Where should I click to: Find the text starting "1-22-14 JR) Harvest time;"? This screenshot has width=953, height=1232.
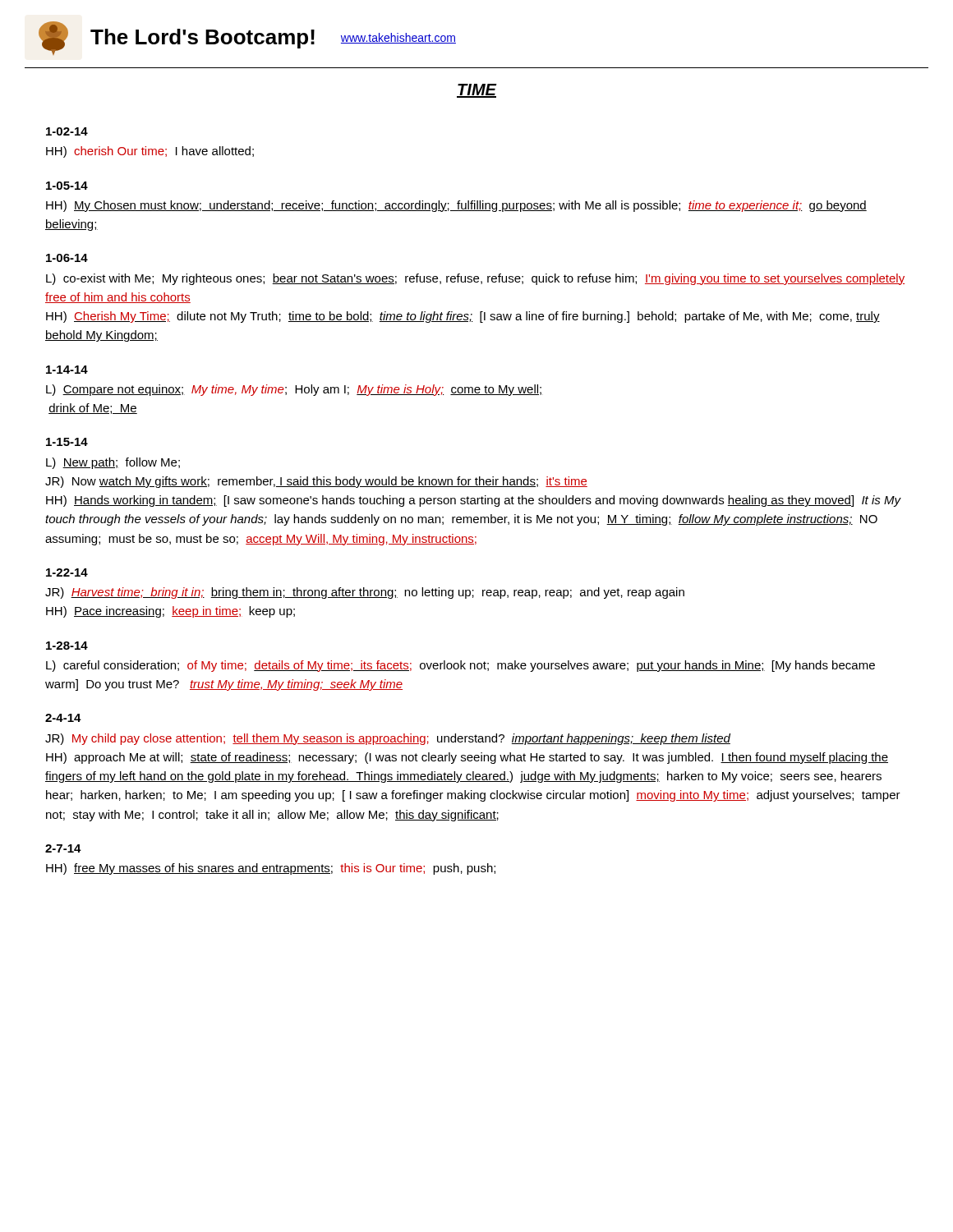476,591
